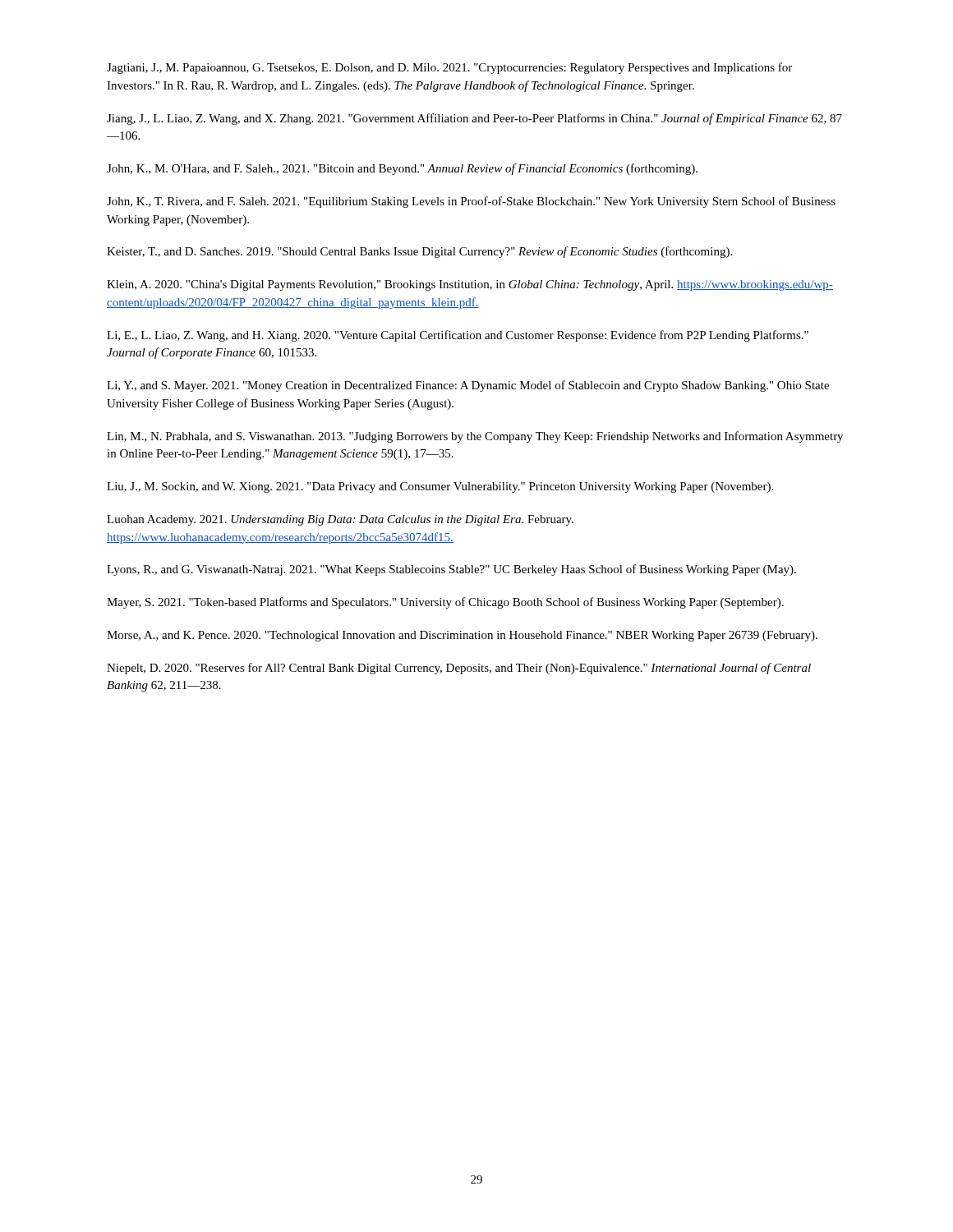Viewport: 953px width, 1232px height.
Task: Click the passage that begins "Liu, J., M."
Action: tap(440, 486)
